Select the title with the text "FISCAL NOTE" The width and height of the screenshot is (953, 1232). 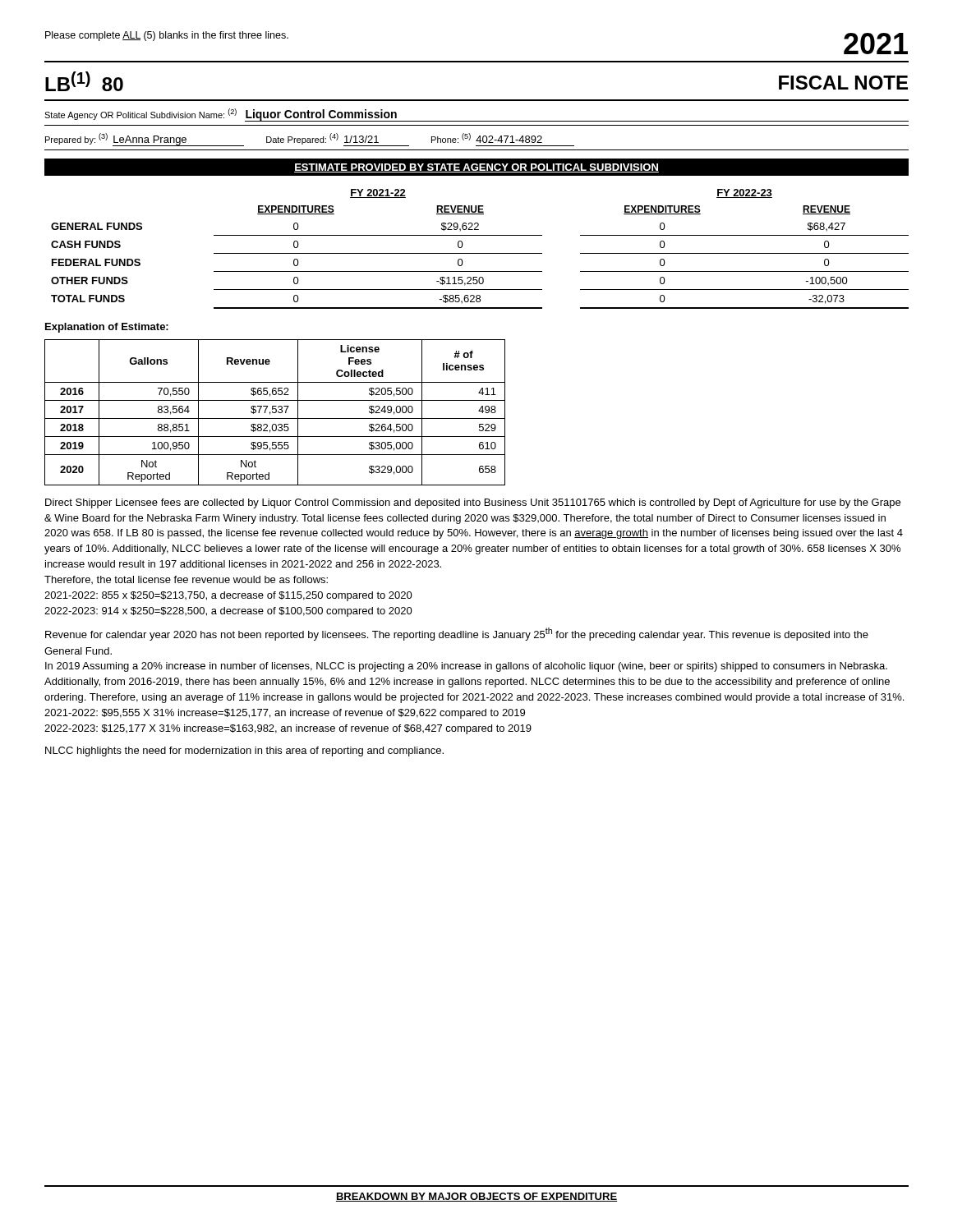843,82
